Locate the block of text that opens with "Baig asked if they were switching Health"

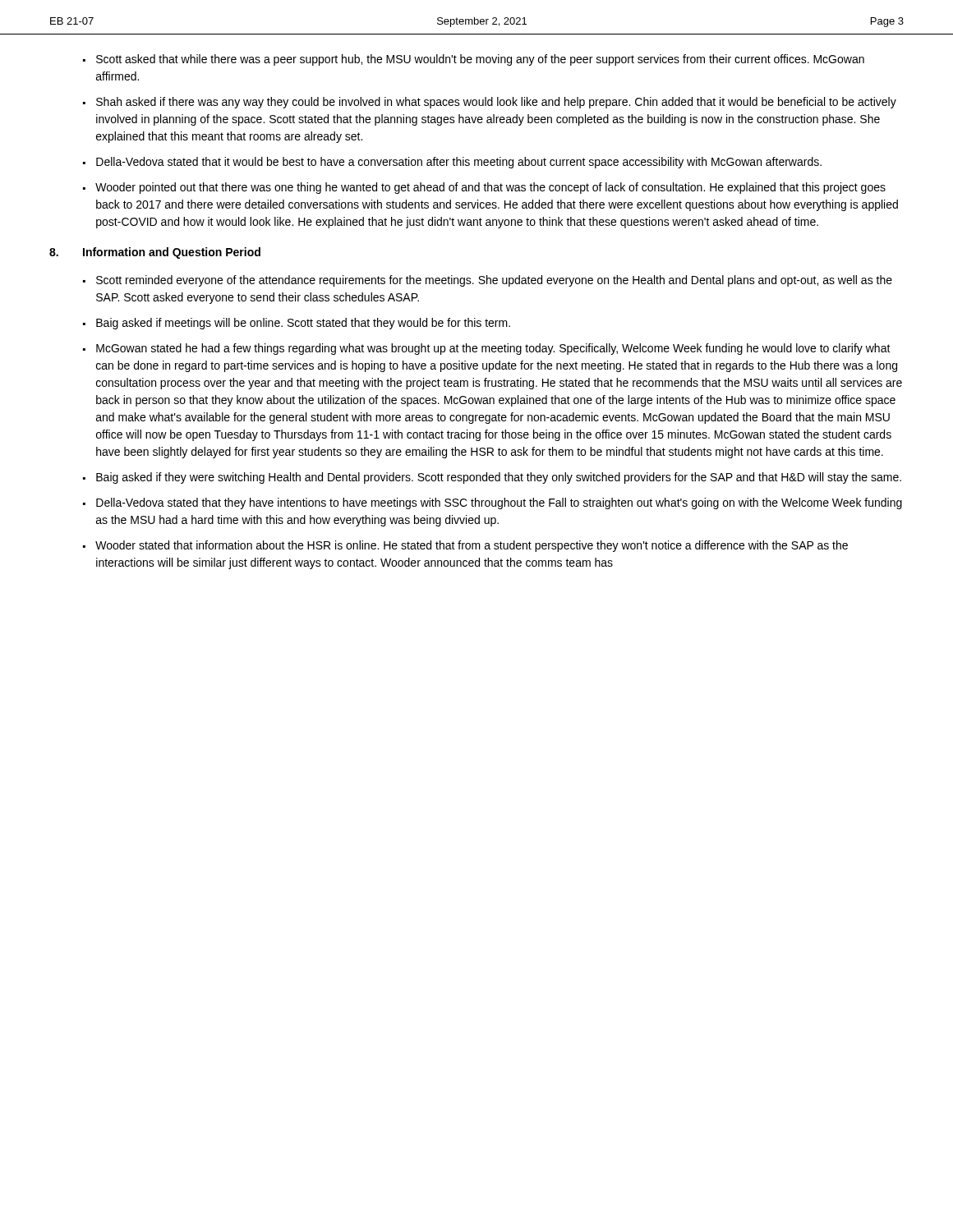click(x=499, y=477)
